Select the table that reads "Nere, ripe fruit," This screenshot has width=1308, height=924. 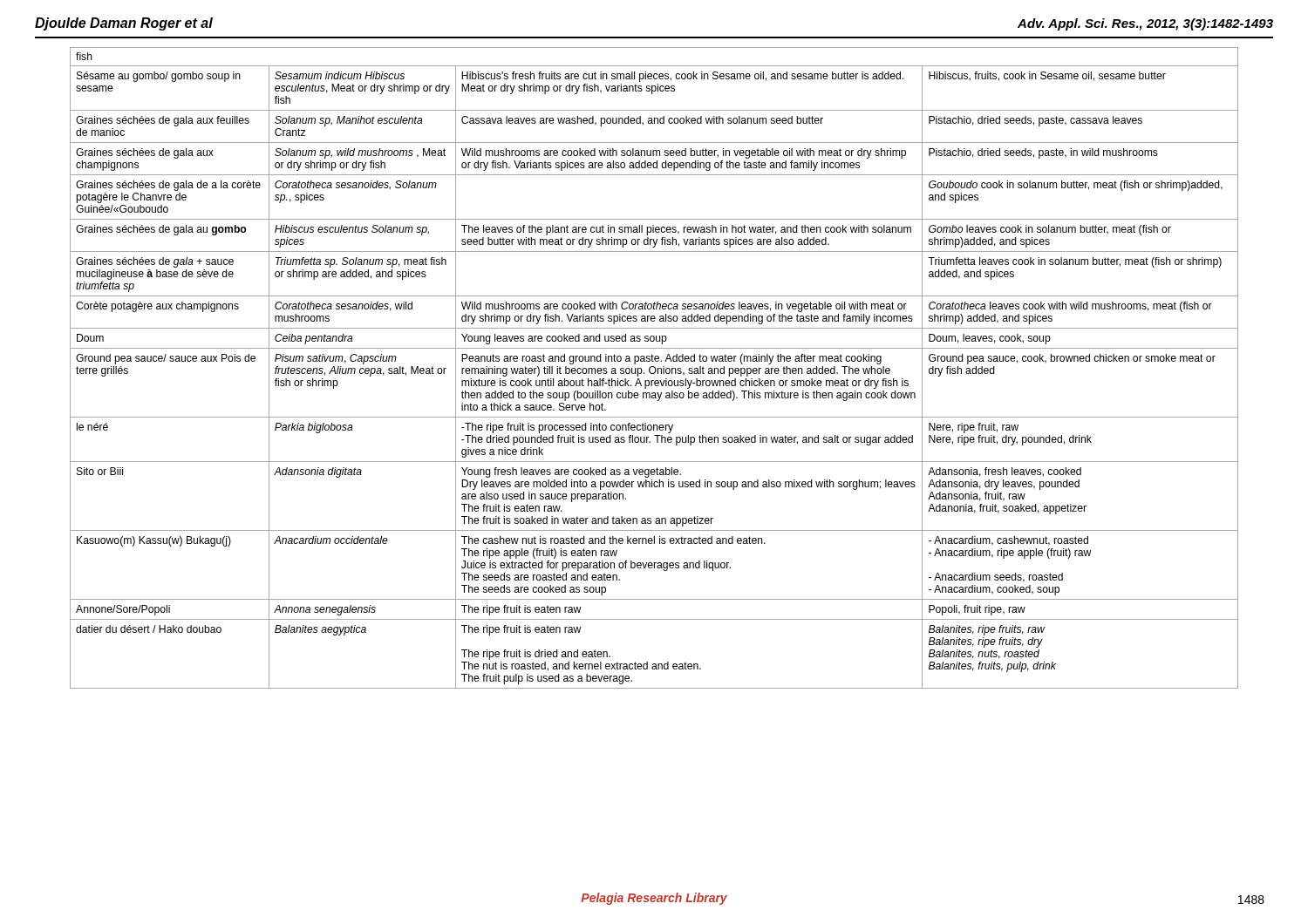click(654, 368)
